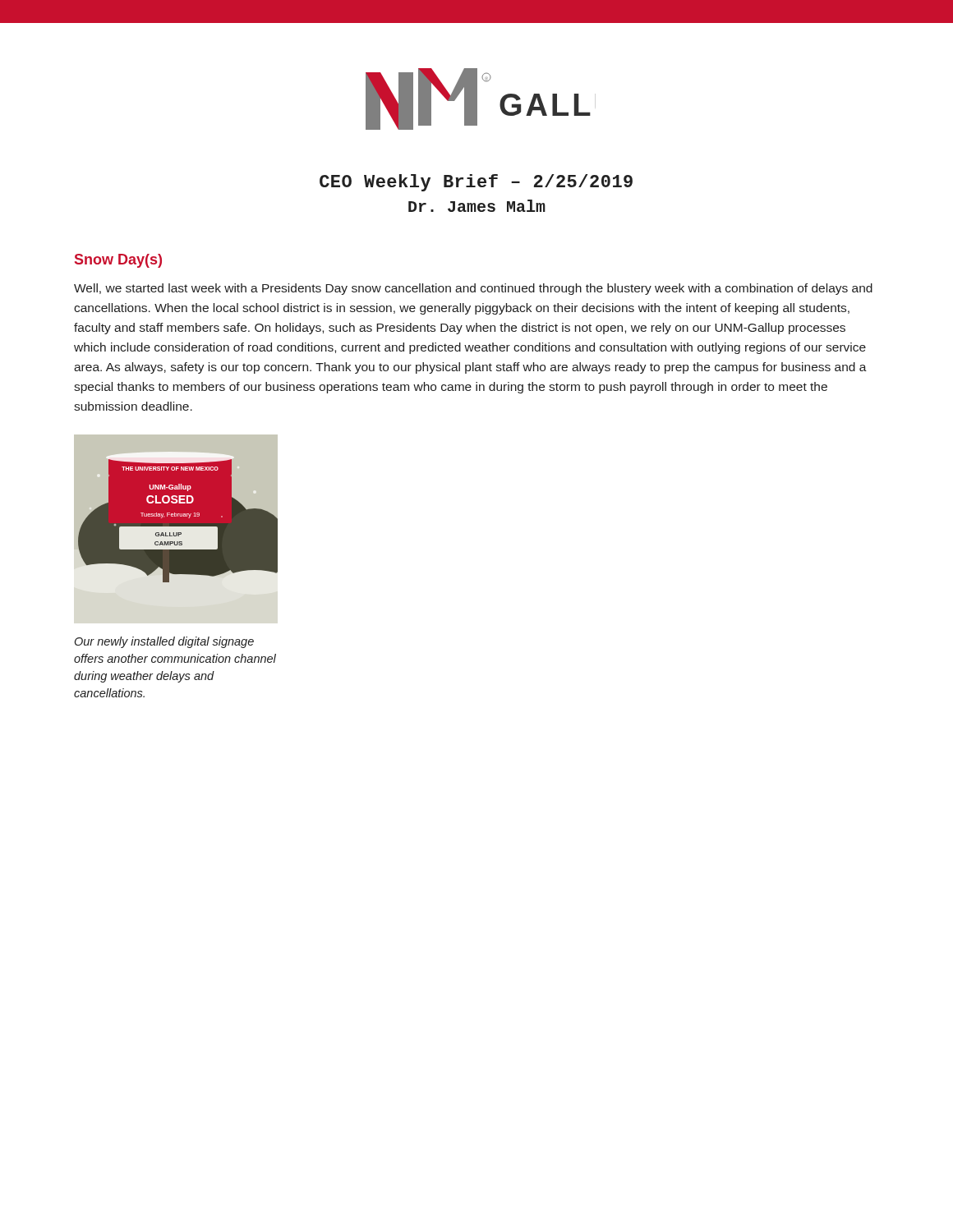Where does it say "Snow Day(s)"?
This screenshot has height=1232, width=953.
[x=118, y=260]
